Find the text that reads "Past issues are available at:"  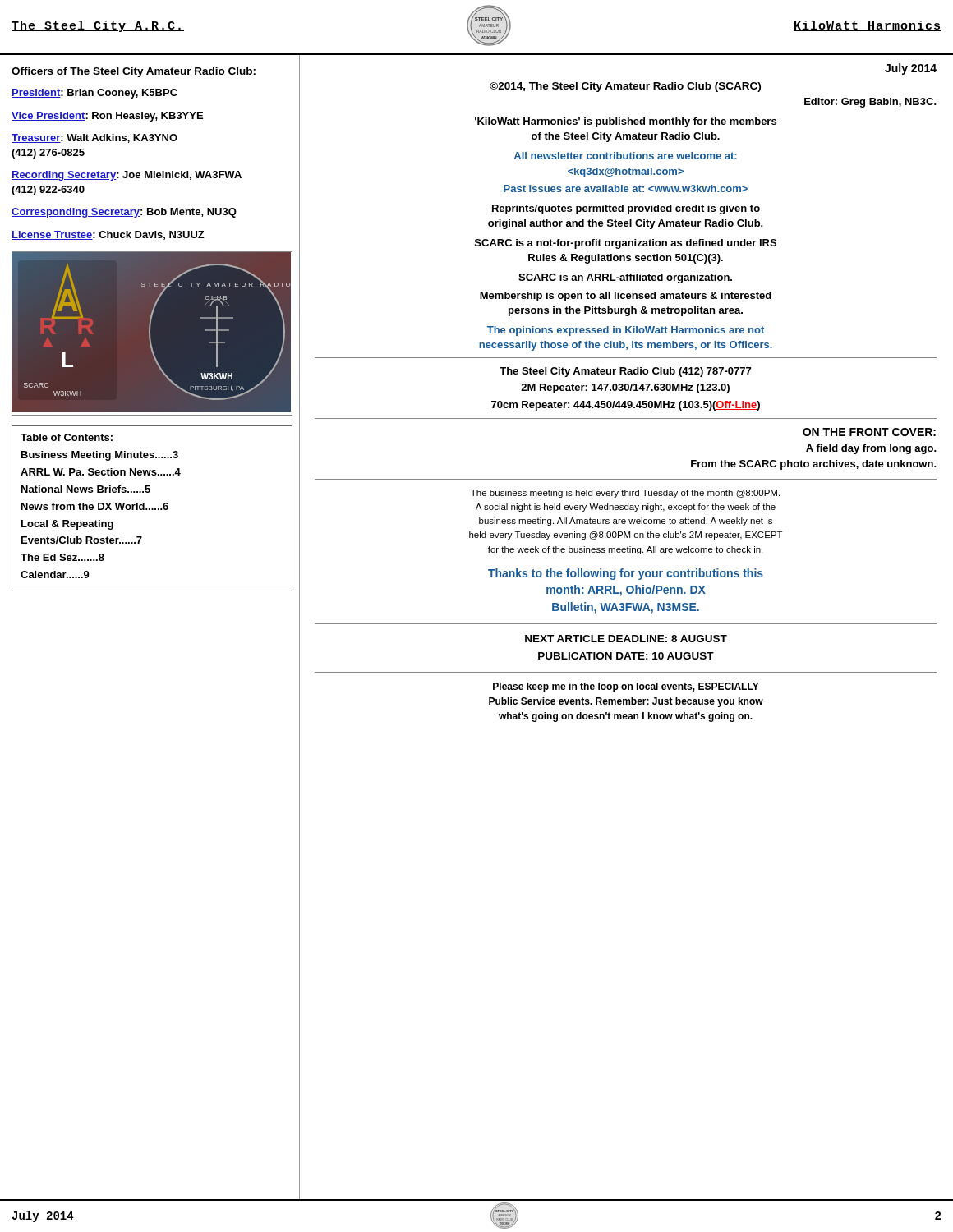click(x=626, y=188)
